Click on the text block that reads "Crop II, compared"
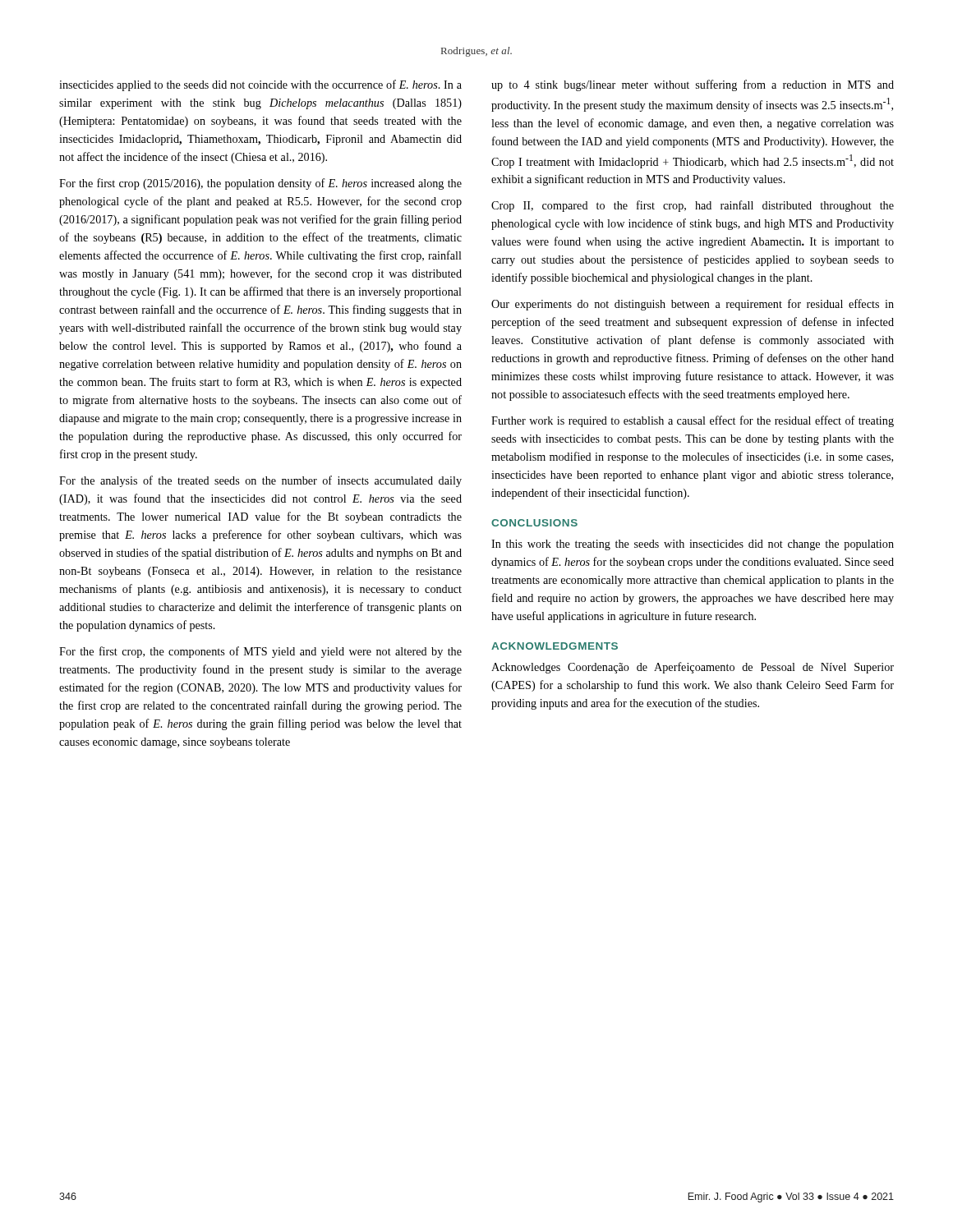Image resolution: width=953 pixels, height=1232 pixels. (x=693, y=242)
